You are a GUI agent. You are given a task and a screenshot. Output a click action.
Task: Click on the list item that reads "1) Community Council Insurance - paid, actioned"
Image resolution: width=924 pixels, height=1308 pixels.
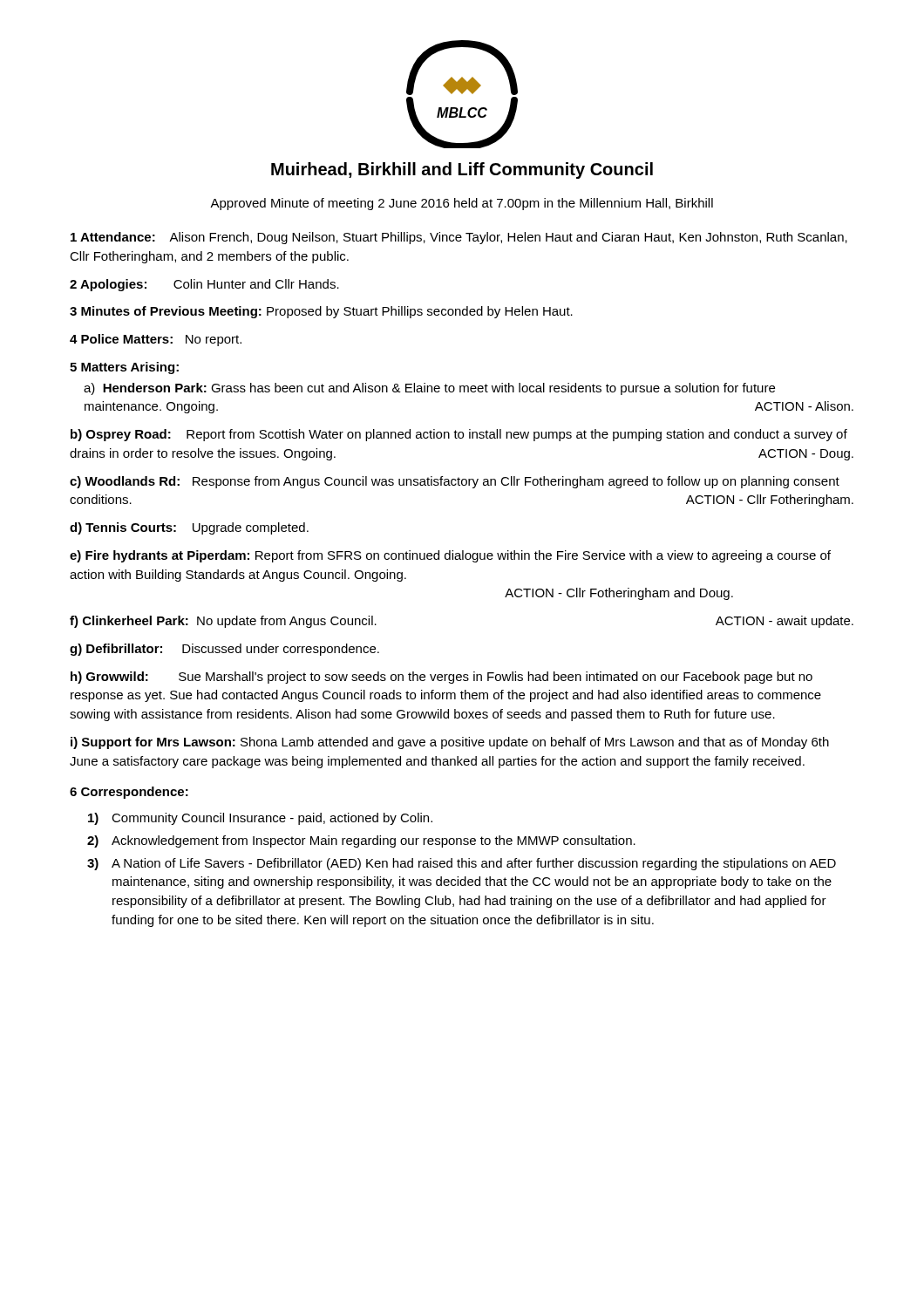[260, 818]
